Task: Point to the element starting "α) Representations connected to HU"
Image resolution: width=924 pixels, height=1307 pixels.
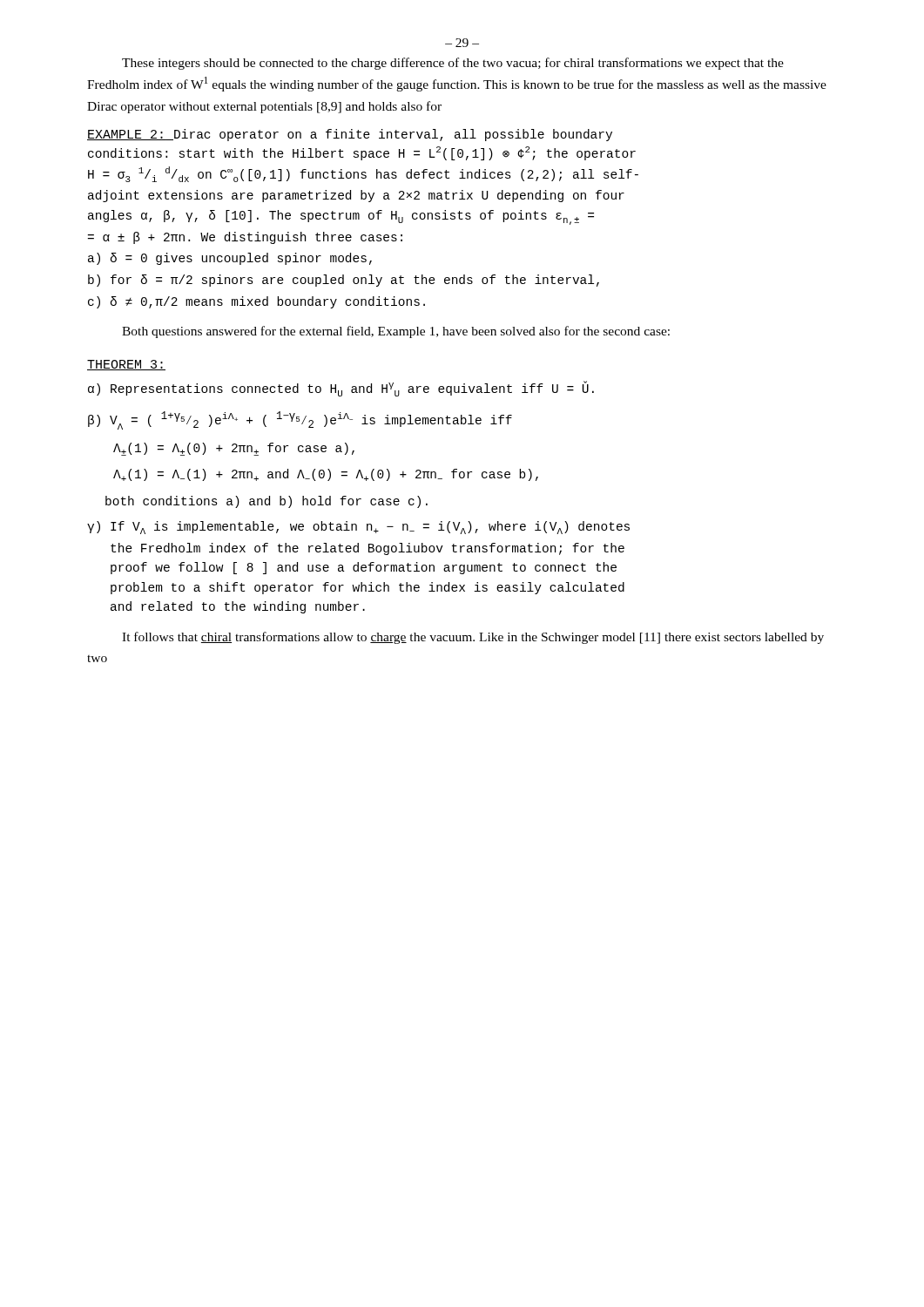Action: pos(342,389)
